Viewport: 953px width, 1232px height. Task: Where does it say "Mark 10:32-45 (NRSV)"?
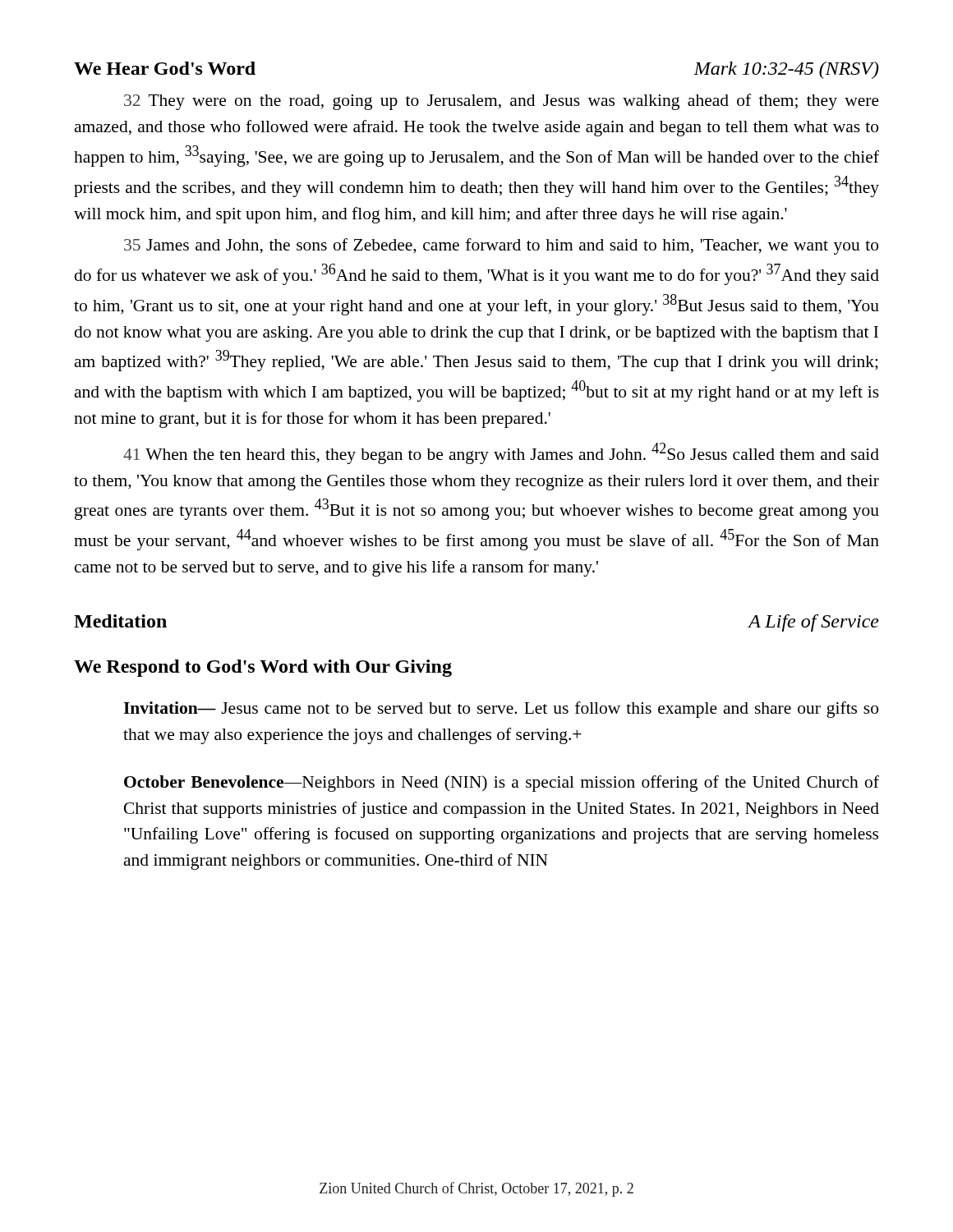tap(787, 68)
